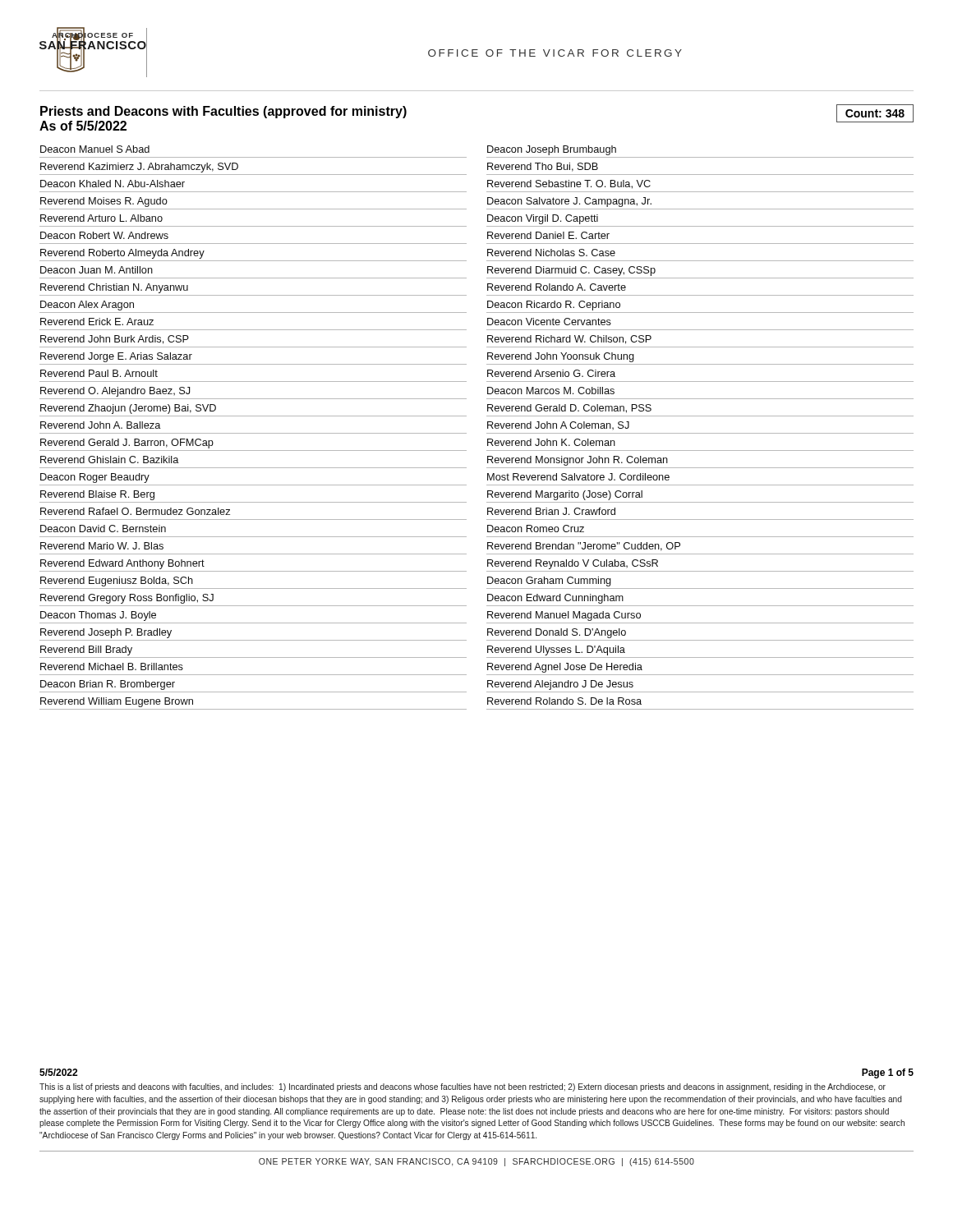Find the list item with the text "Reverend O. Alejandro Baez, SJ"
953x1232 pixels.
pos(115,391)
